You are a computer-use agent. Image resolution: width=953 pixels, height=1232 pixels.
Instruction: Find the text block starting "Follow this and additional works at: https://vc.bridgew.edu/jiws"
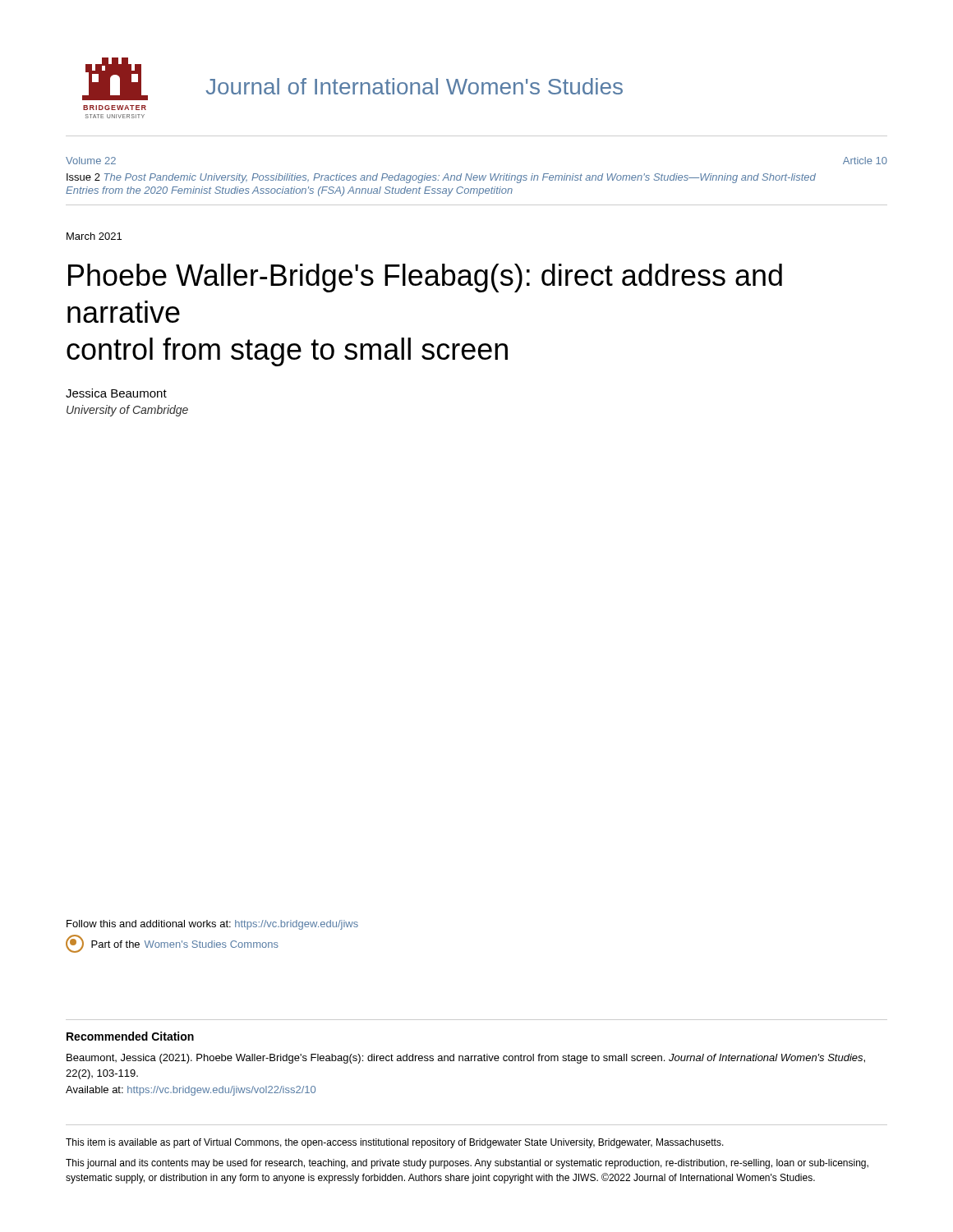tap(212, 924)
